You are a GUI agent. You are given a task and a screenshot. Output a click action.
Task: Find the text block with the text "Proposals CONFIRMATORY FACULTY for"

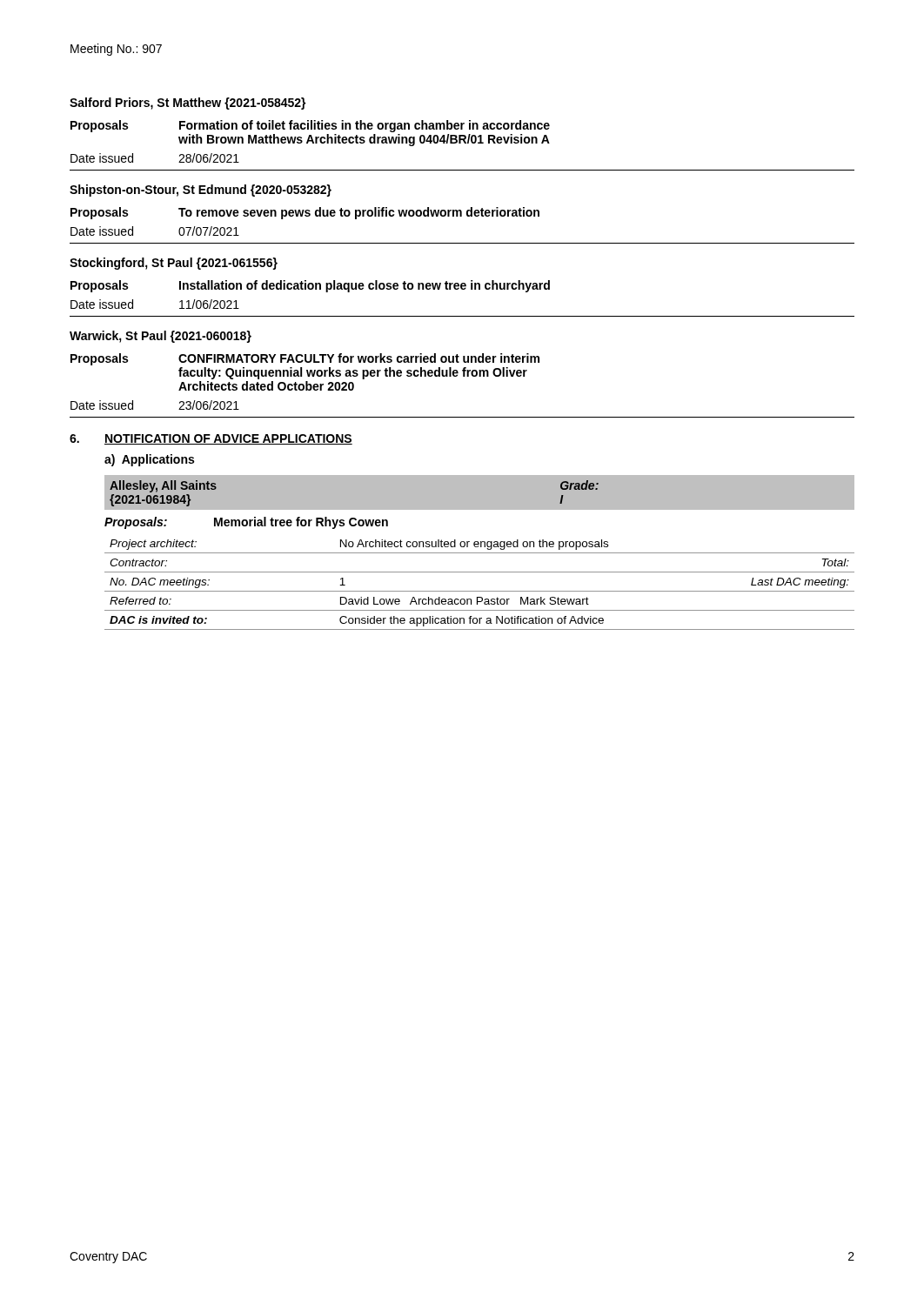coord(305,372)
